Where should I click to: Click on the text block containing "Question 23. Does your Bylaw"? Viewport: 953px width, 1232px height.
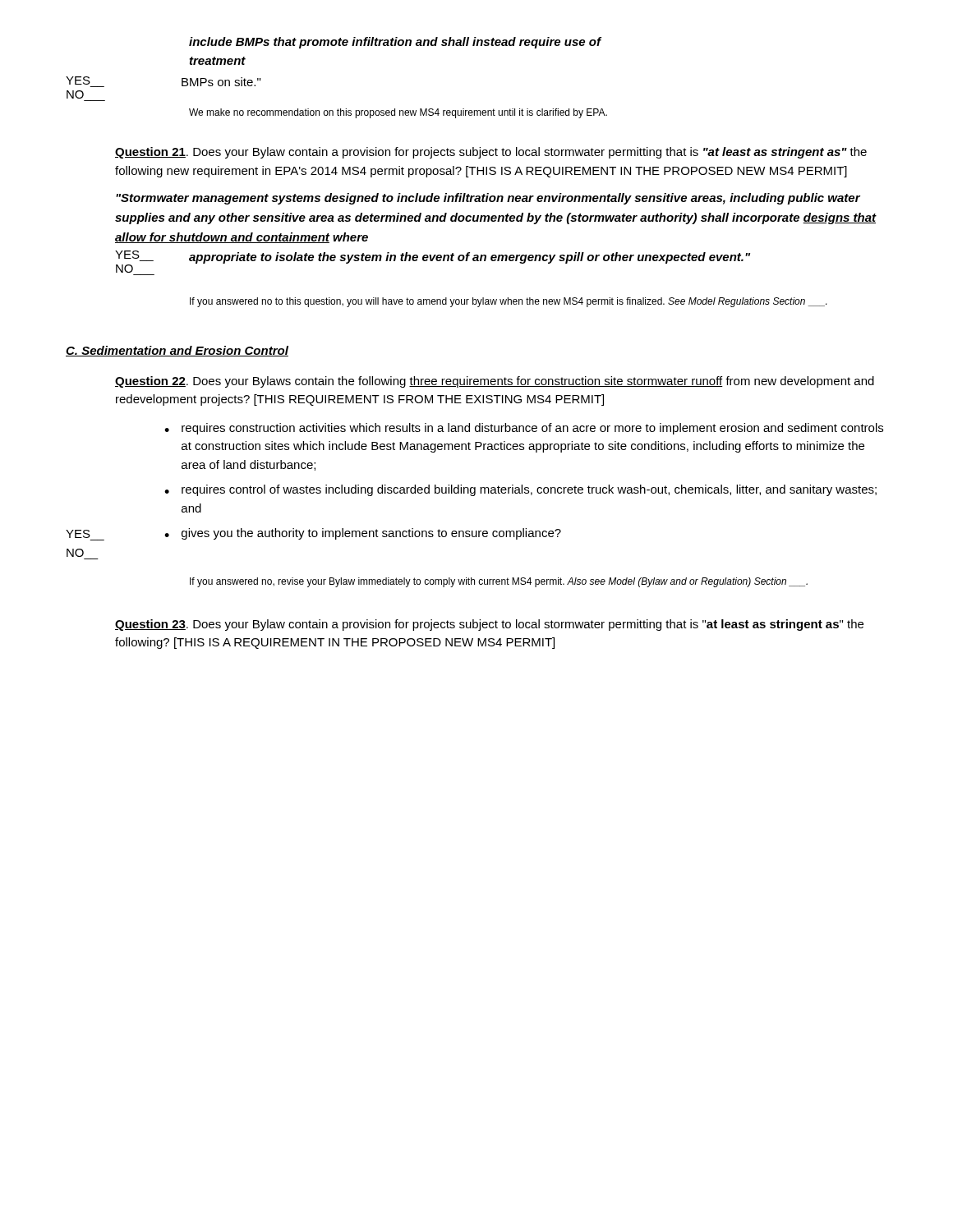pos(501,633)
